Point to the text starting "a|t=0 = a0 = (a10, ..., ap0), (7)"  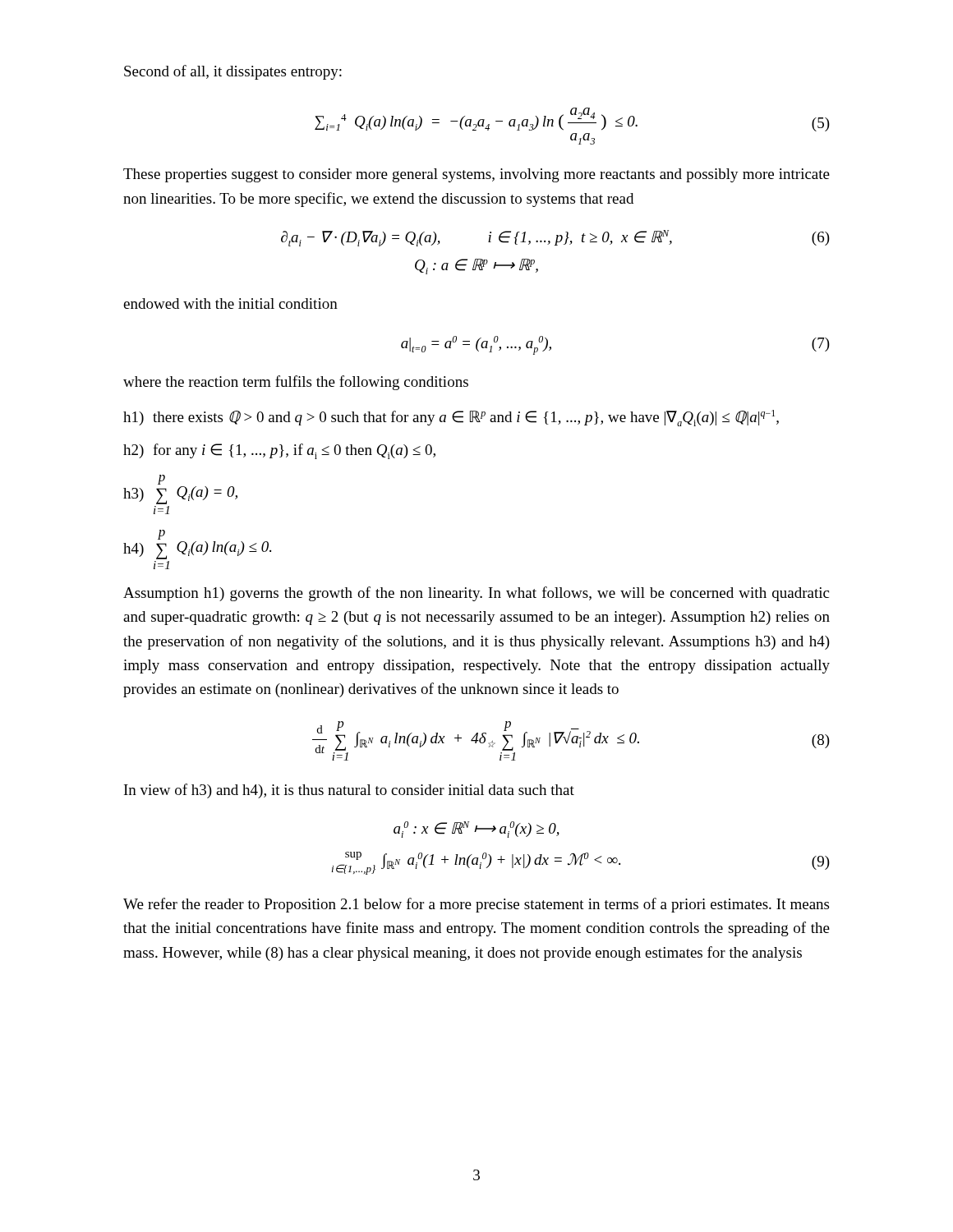point(476,343)
